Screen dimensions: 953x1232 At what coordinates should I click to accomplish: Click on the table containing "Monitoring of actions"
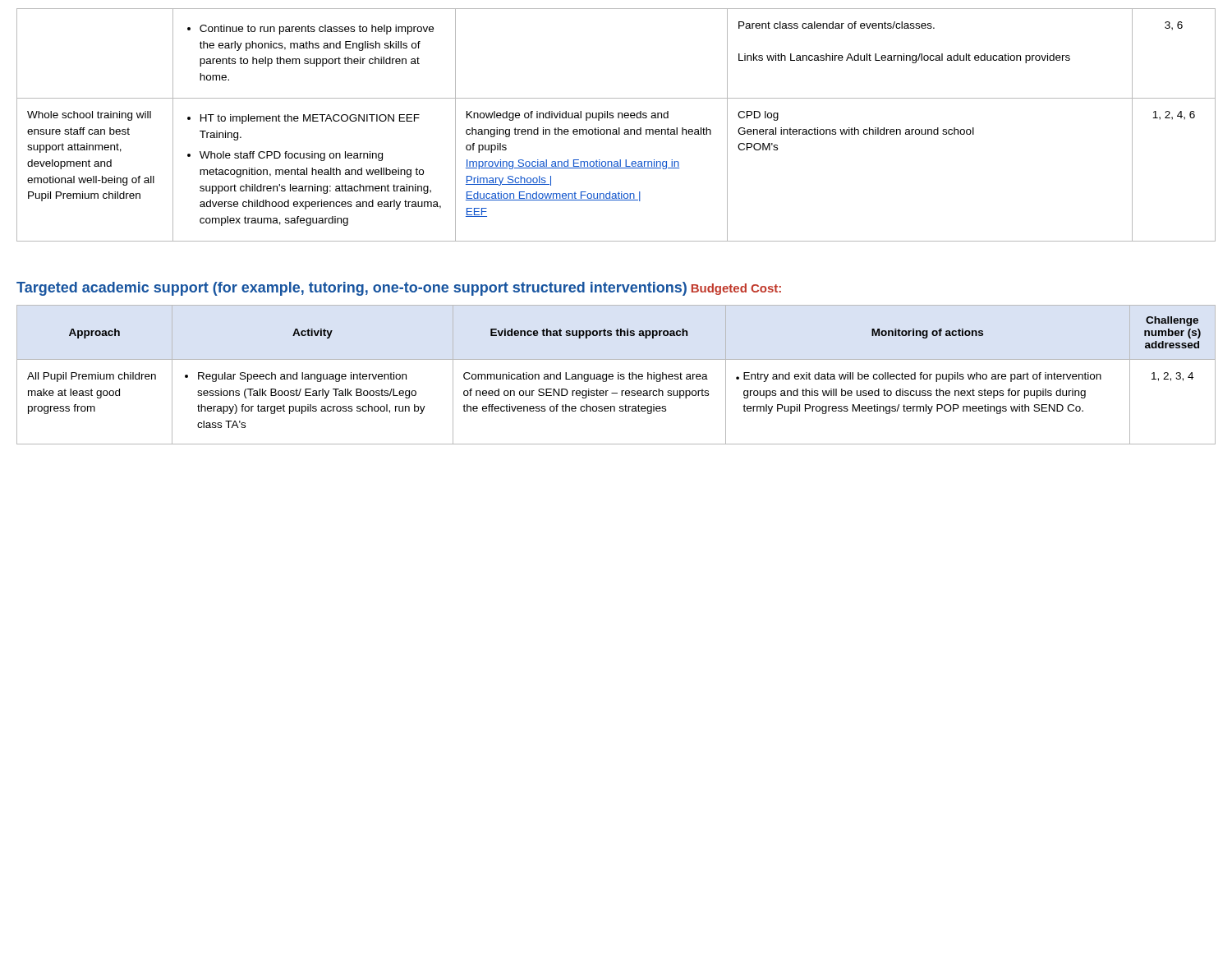[x=616, y=375]
